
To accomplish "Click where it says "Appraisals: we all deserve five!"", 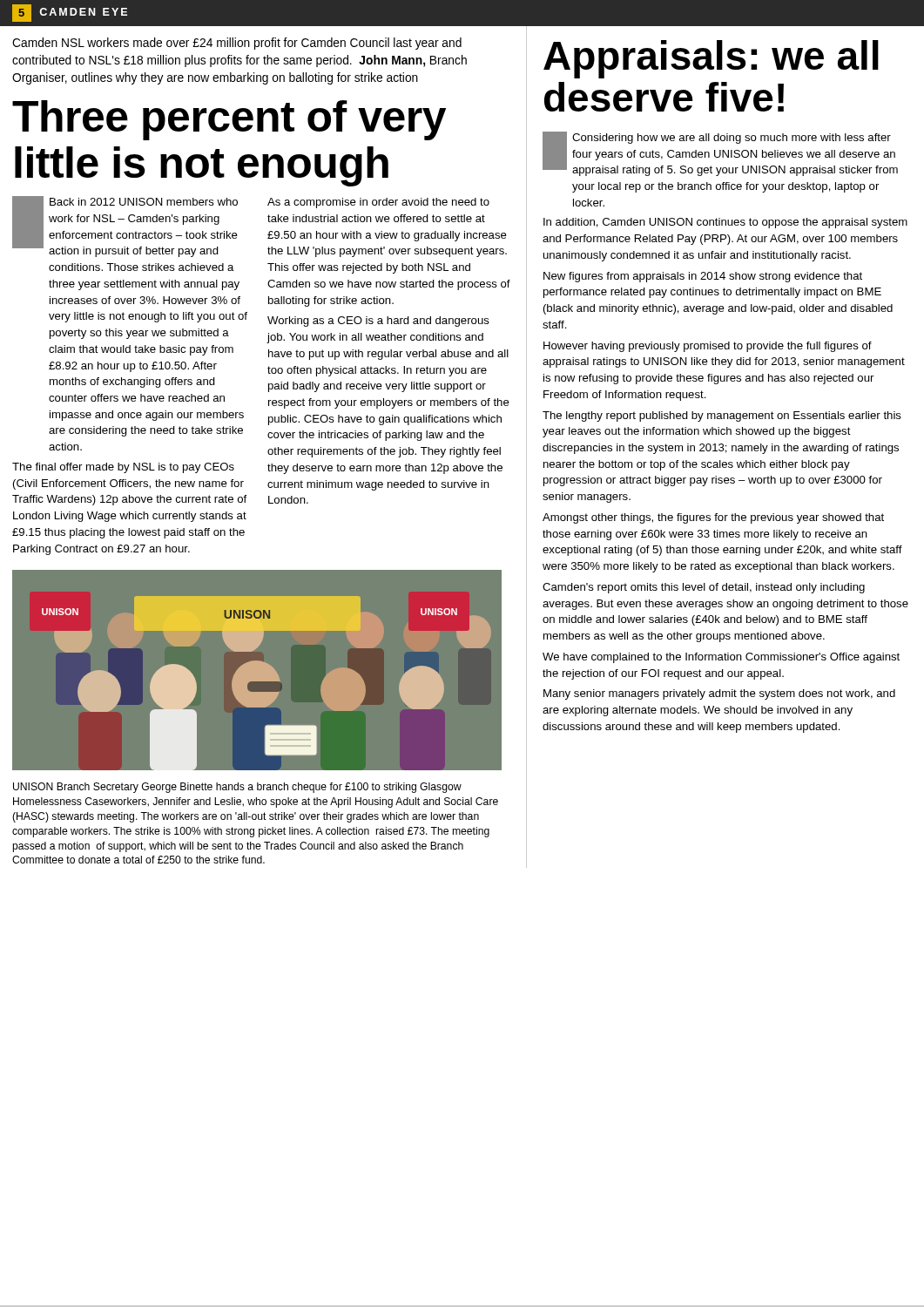I will pos(712,77).
